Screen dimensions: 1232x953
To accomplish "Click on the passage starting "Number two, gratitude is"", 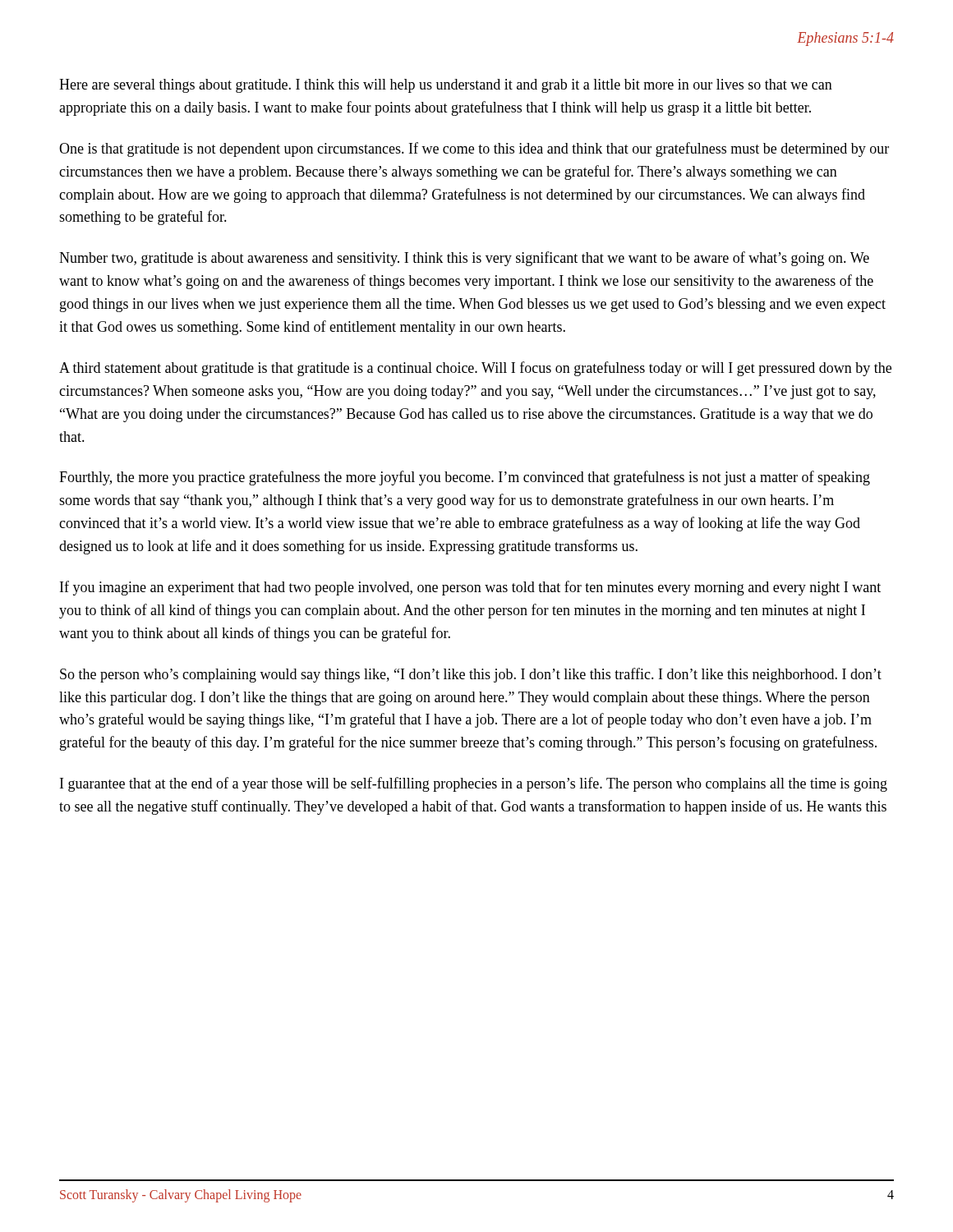I will point(472,293).
